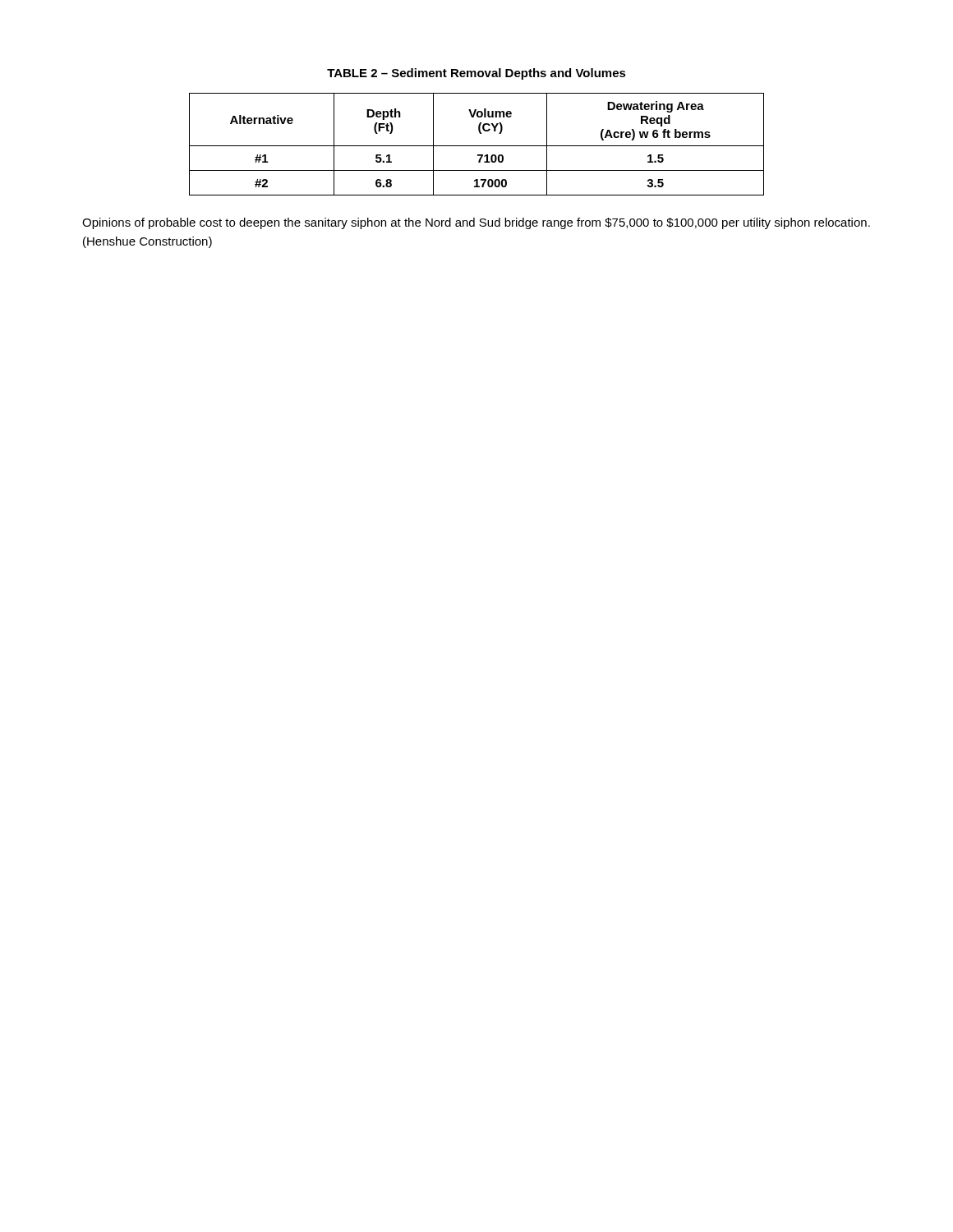Find the element starting "Opinions of probable cost"

pos(476,231)
